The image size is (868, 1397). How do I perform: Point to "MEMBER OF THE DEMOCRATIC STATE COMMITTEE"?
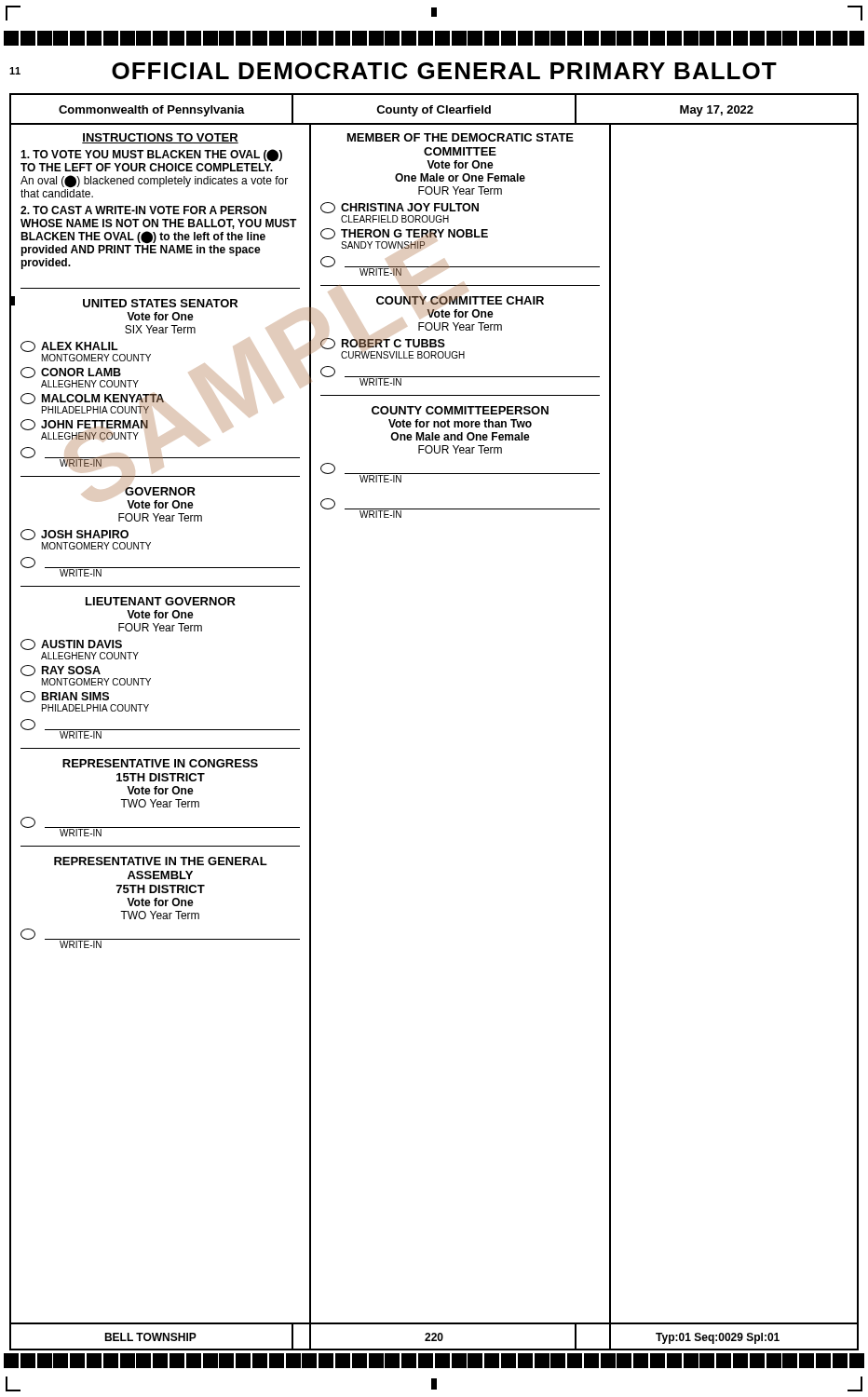point(460,144)
